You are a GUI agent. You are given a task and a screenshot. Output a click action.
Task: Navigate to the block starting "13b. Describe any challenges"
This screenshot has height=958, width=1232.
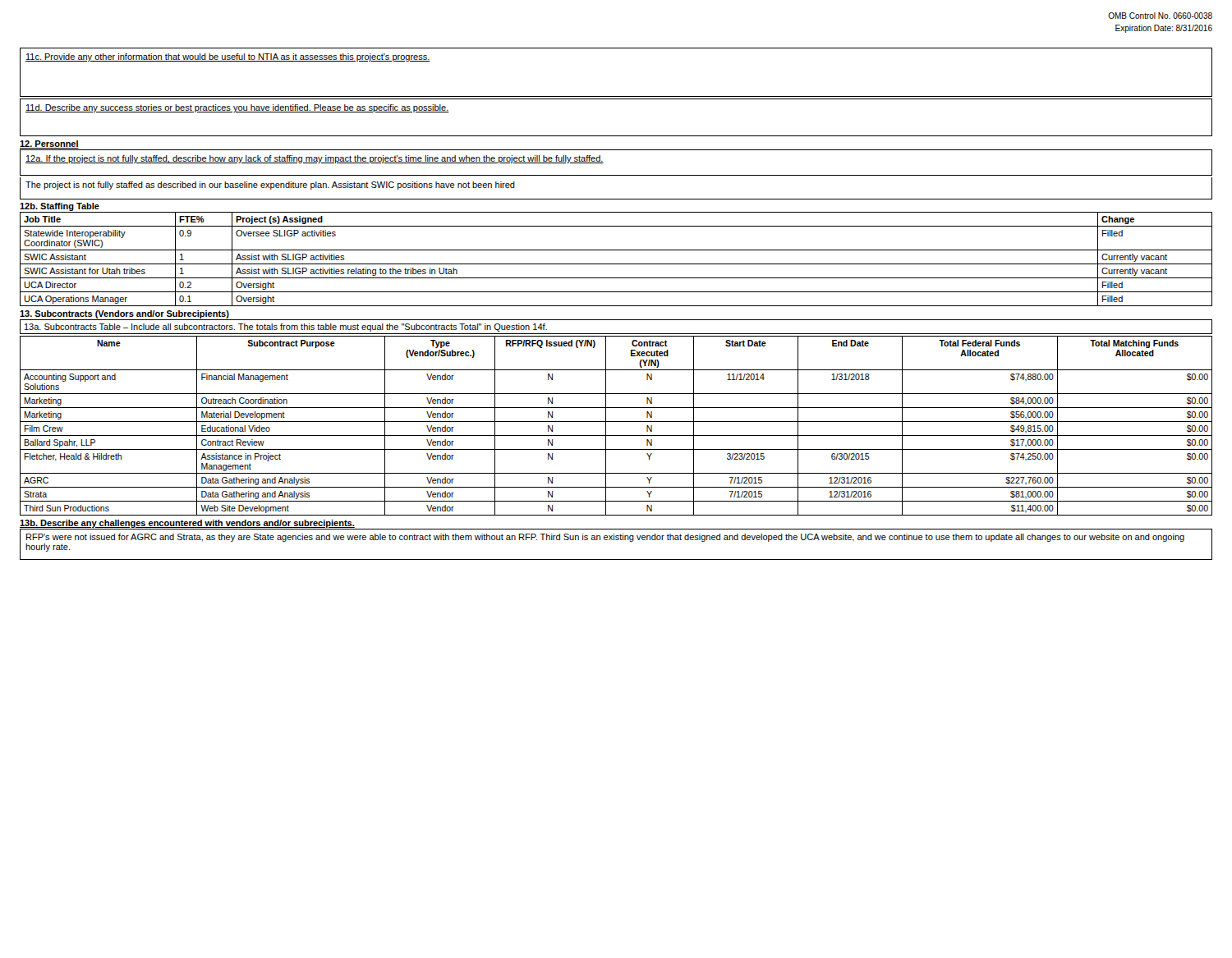(x=187, y=523)
